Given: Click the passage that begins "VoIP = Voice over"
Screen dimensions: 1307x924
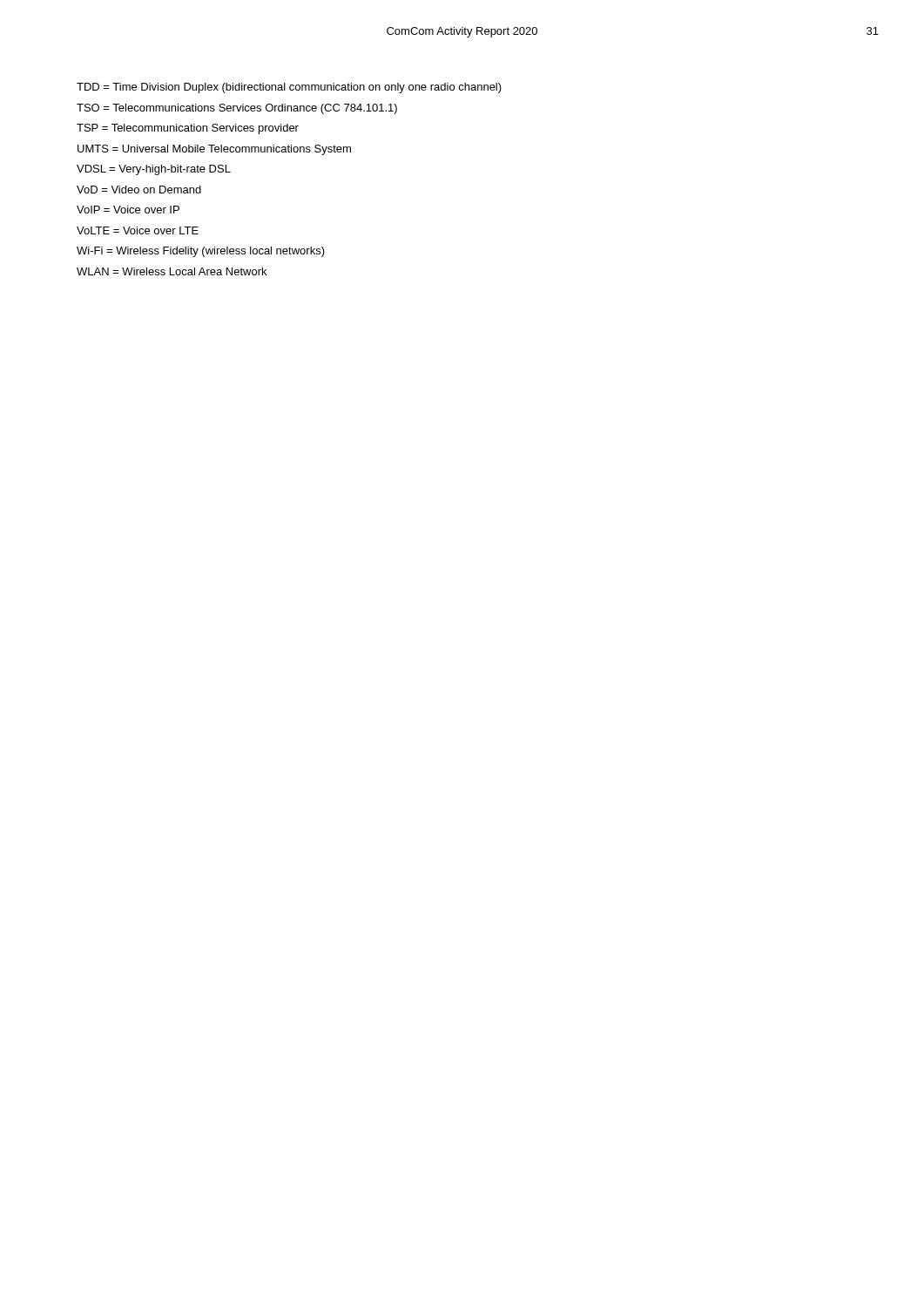Looking at the screenshot, I should coord(128,210).
